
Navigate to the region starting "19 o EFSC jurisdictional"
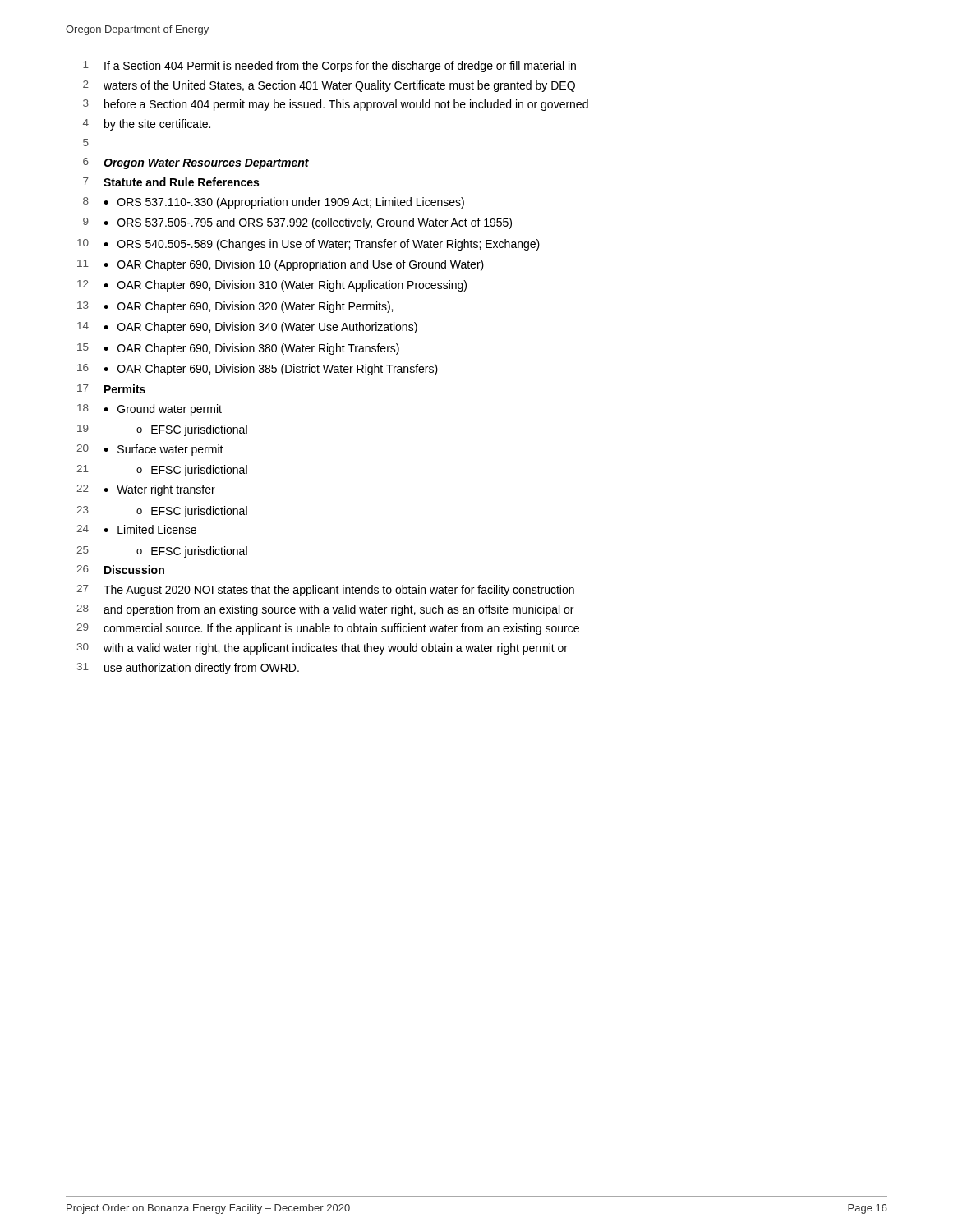[162, 430]
